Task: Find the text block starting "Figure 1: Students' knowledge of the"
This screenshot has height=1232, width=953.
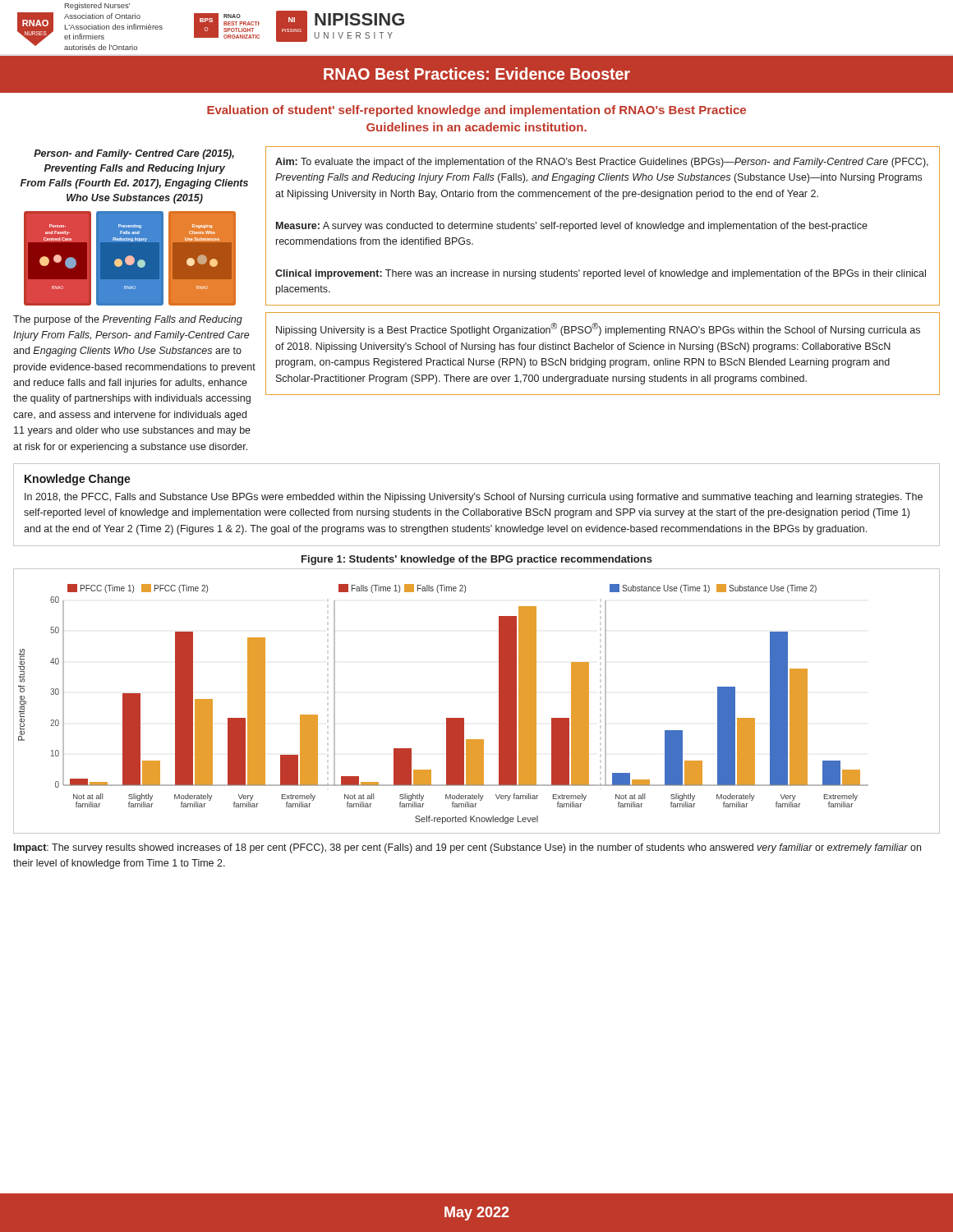Action: click(x=476, y=559)
